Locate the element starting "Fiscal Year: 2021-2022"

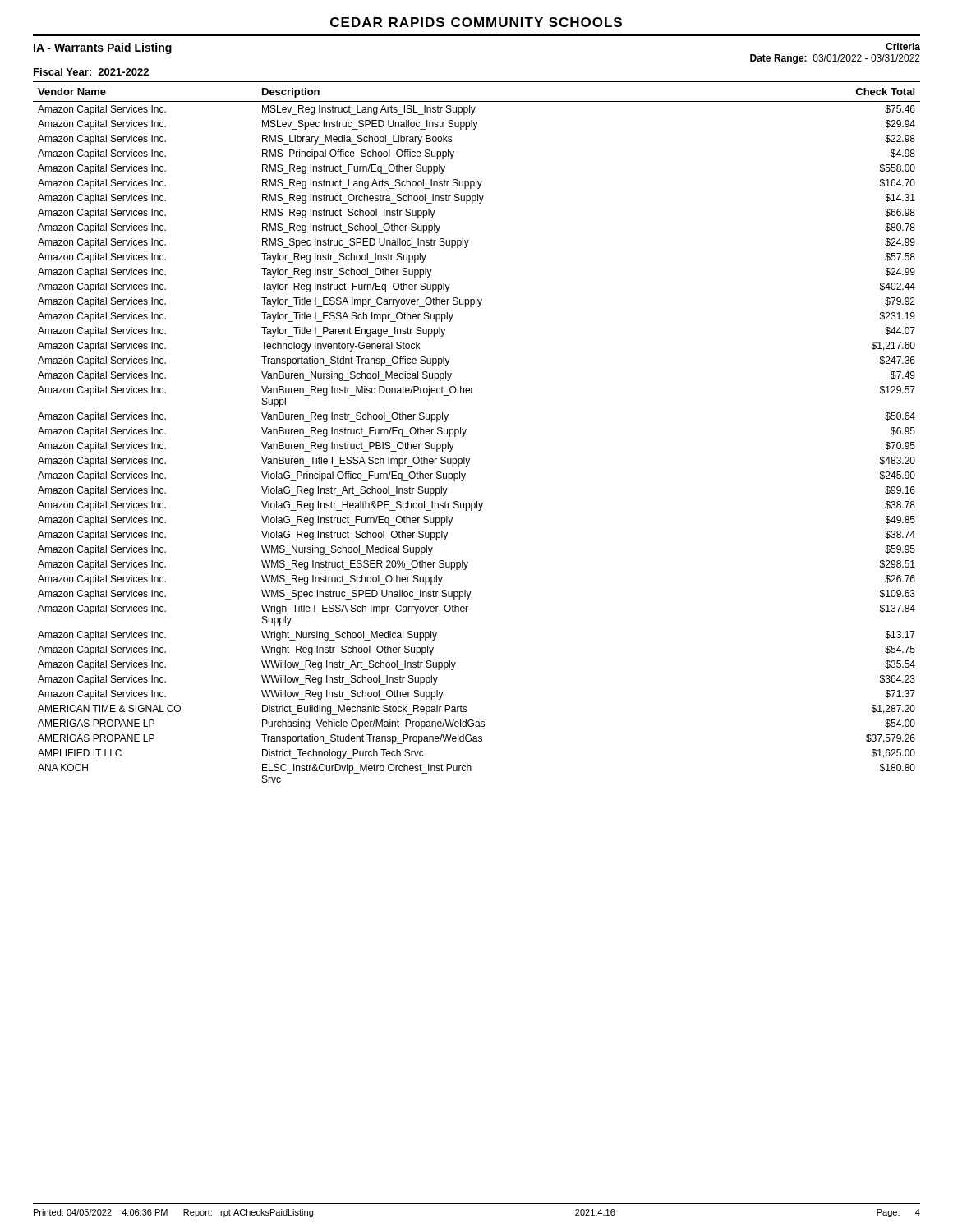pyautogui.click(x=91, y=72)
